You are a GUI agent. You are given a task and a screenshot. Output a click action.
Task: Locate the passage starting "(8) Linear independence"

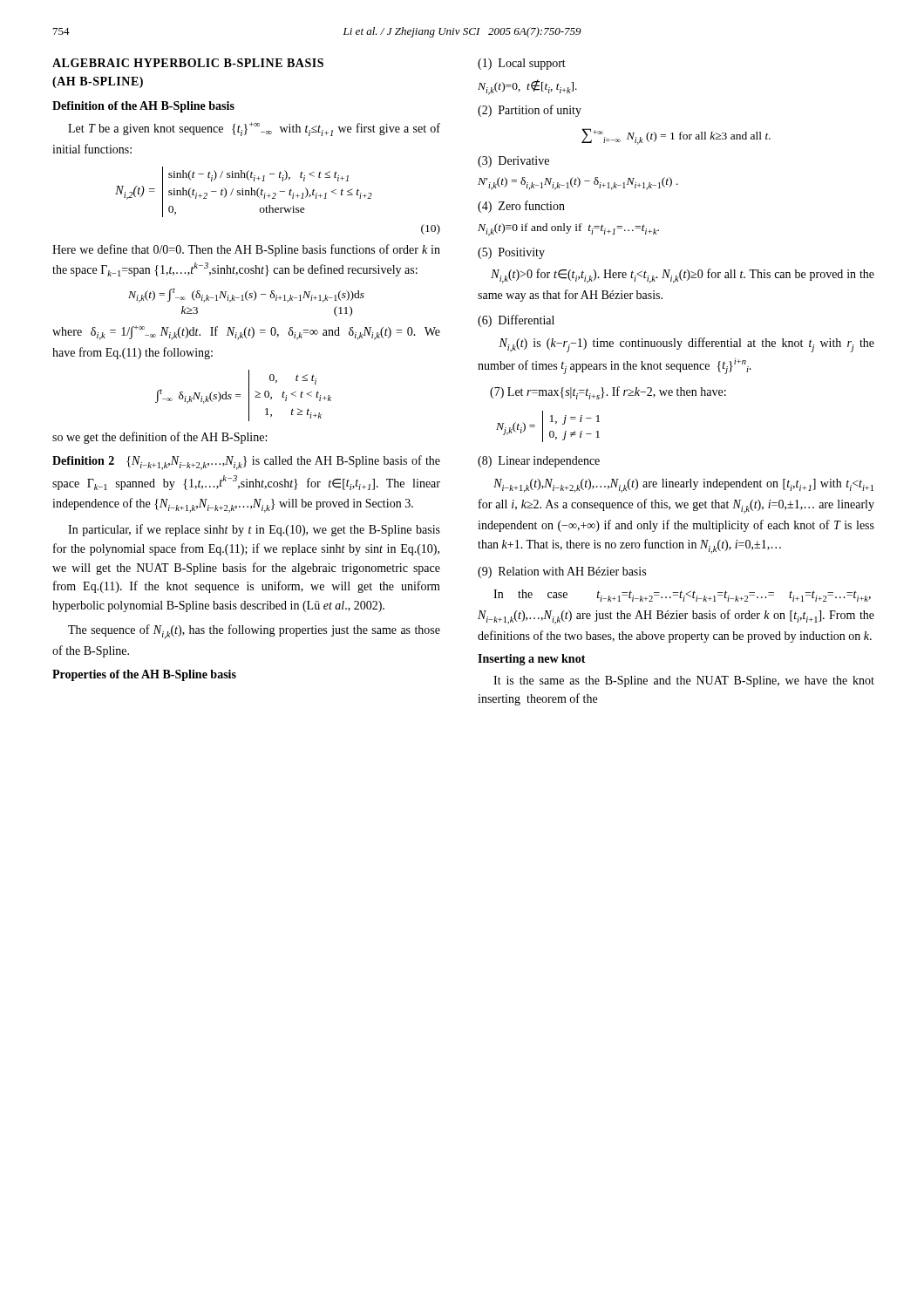pyautogui.click(x=539, y=461)
